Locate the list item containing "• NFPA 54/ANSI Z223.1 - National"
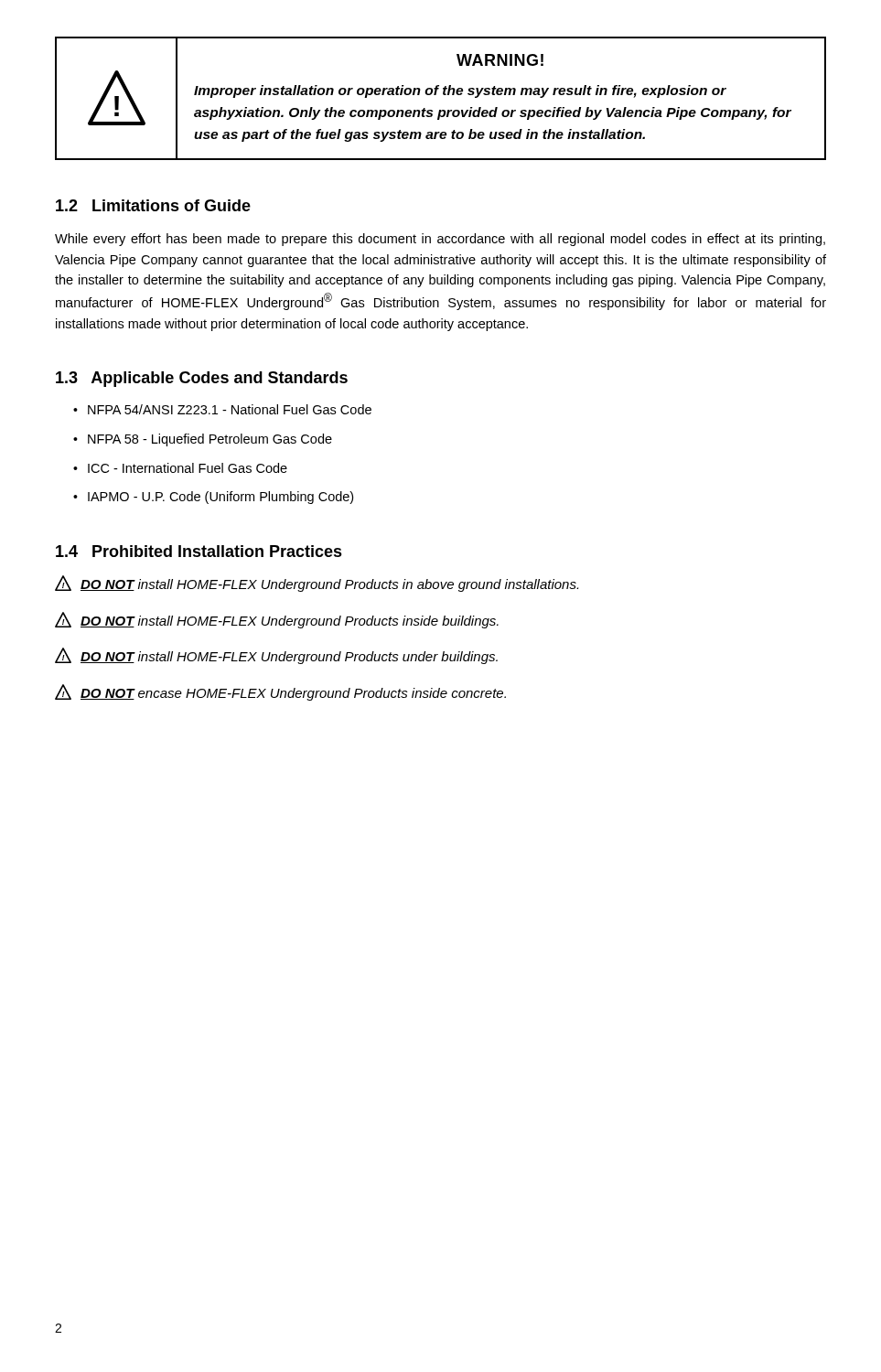 tap(223, 411)
